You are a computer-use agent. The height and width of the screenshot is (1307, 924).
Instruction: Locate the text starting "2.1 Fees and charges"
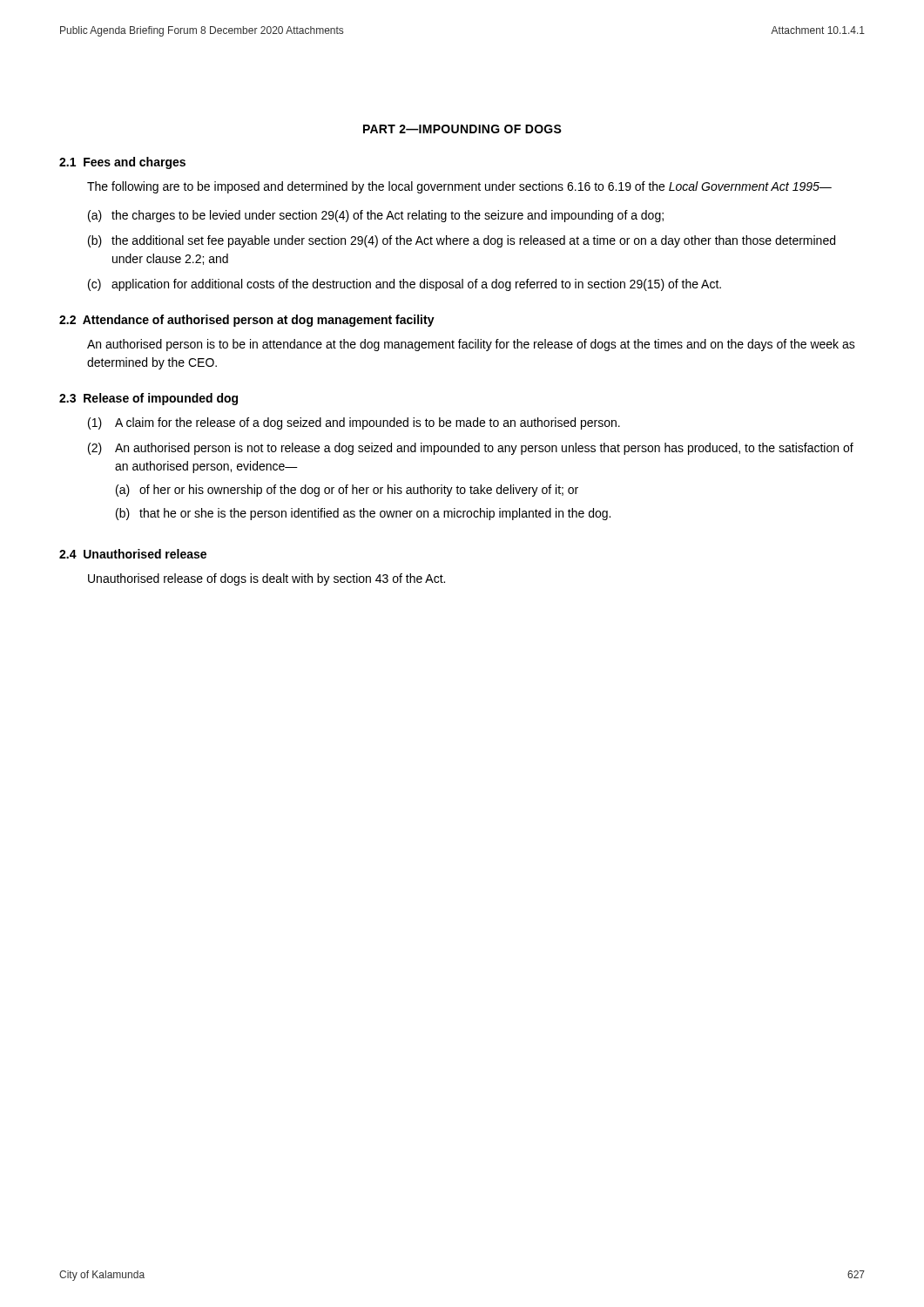pos(123,162)
